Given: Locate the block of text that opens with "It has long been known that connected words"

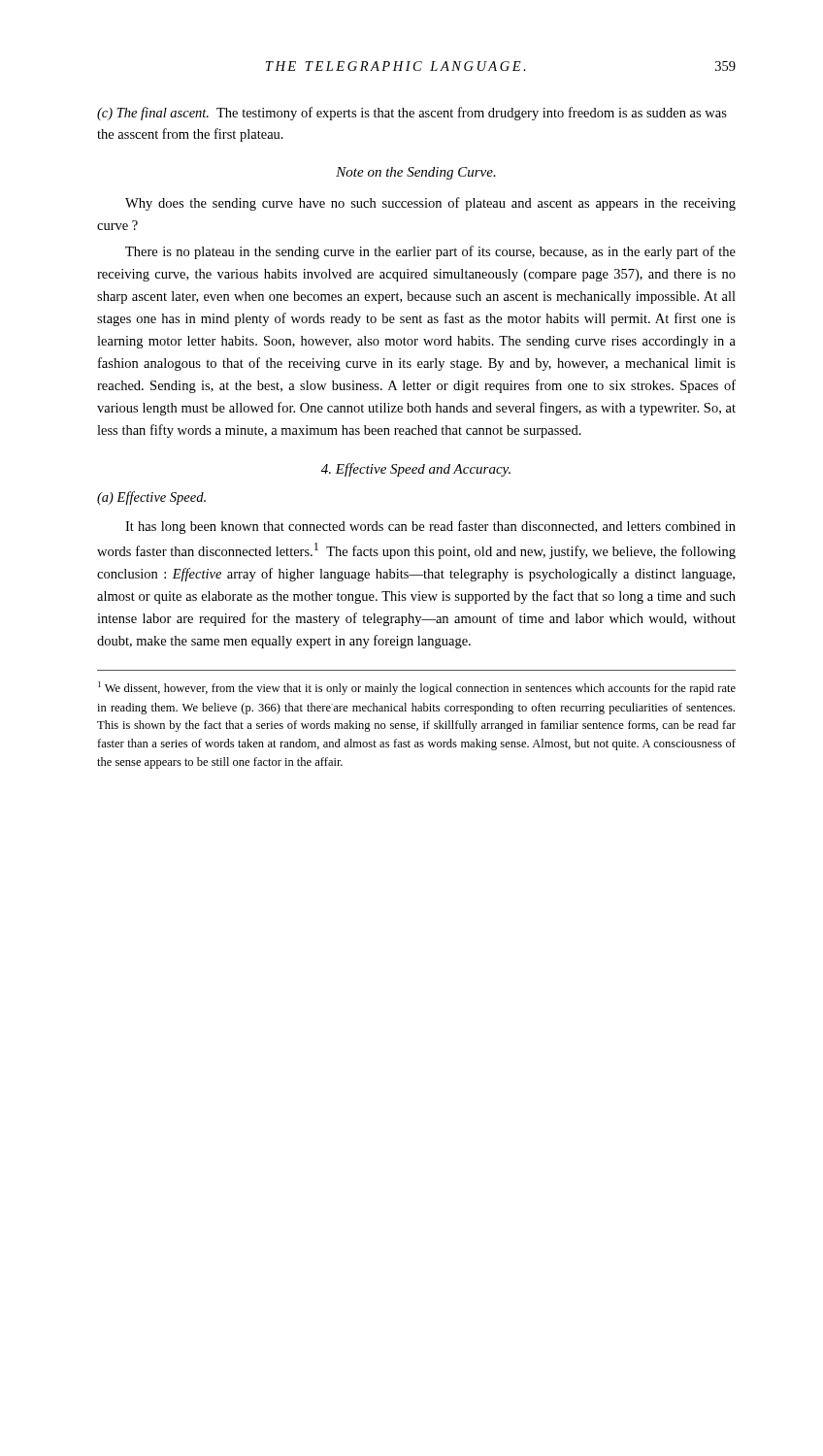Looking at the screenshot, I should click(416, 583).
